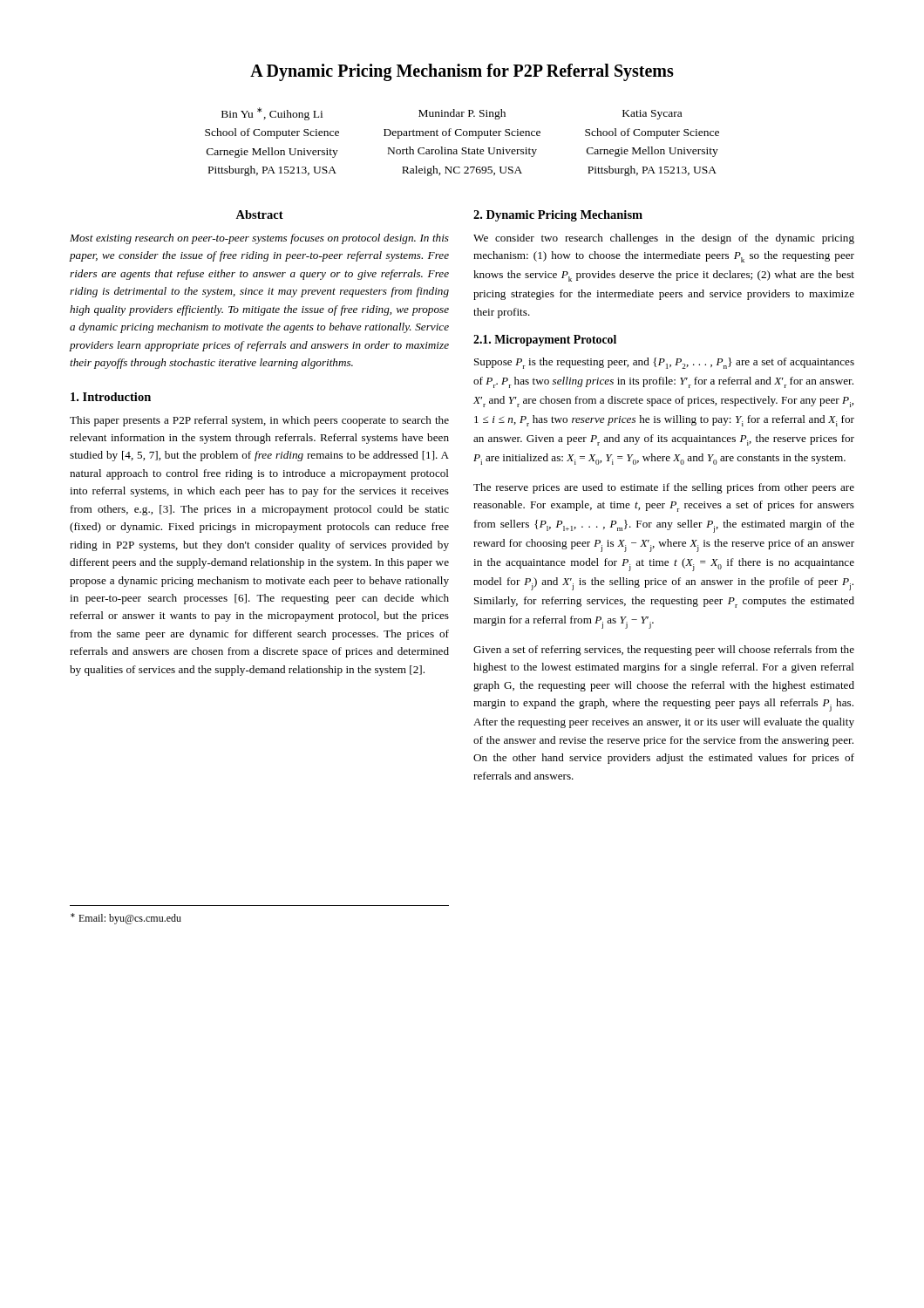Point to the element starting "The reserve prices are"
The width and height of the screenshot is (924, 1308).
pyautogui.click(x=664, y=554)
